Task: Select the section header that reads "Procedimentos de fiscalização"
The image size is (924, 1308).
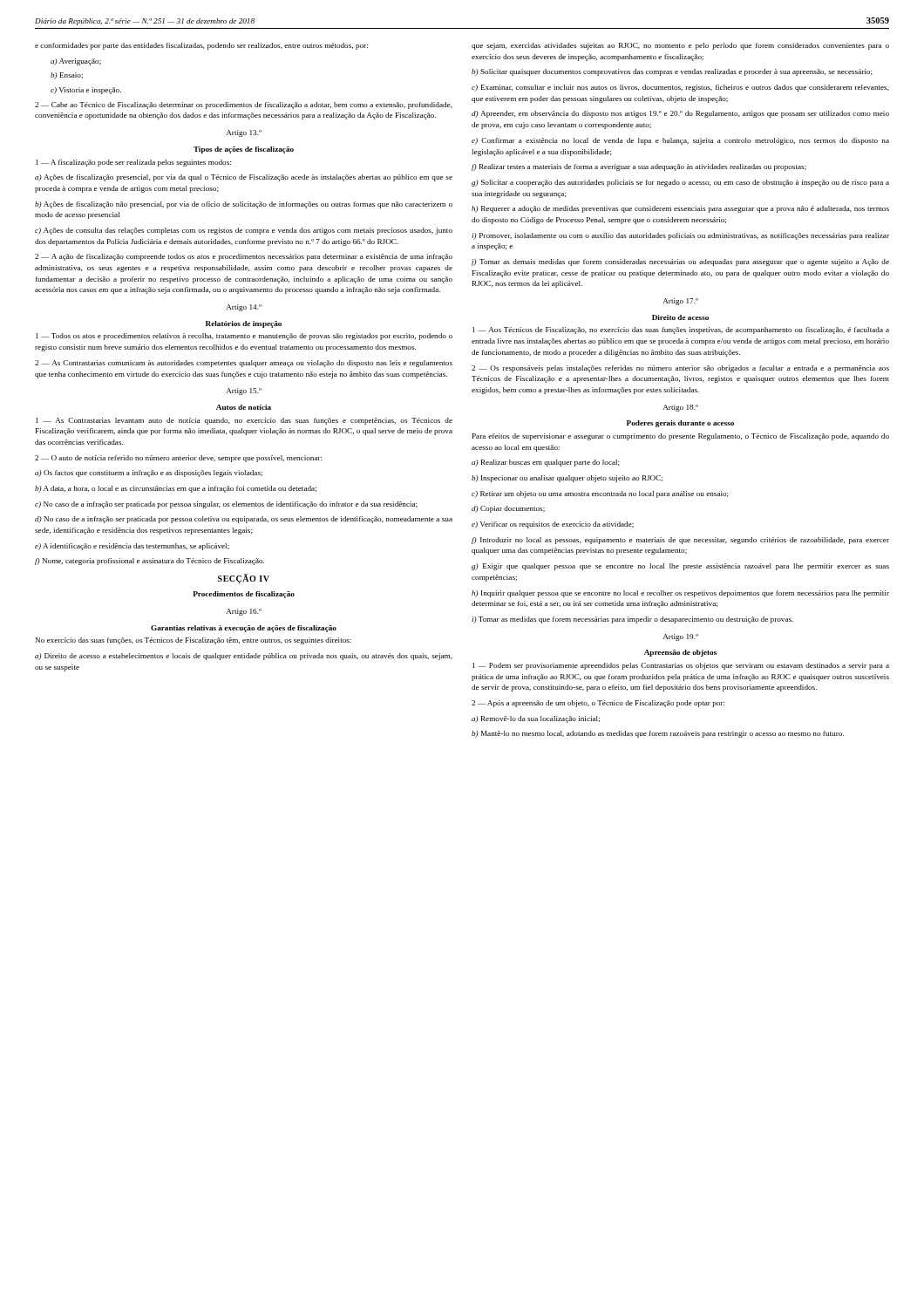Action: 244,594
